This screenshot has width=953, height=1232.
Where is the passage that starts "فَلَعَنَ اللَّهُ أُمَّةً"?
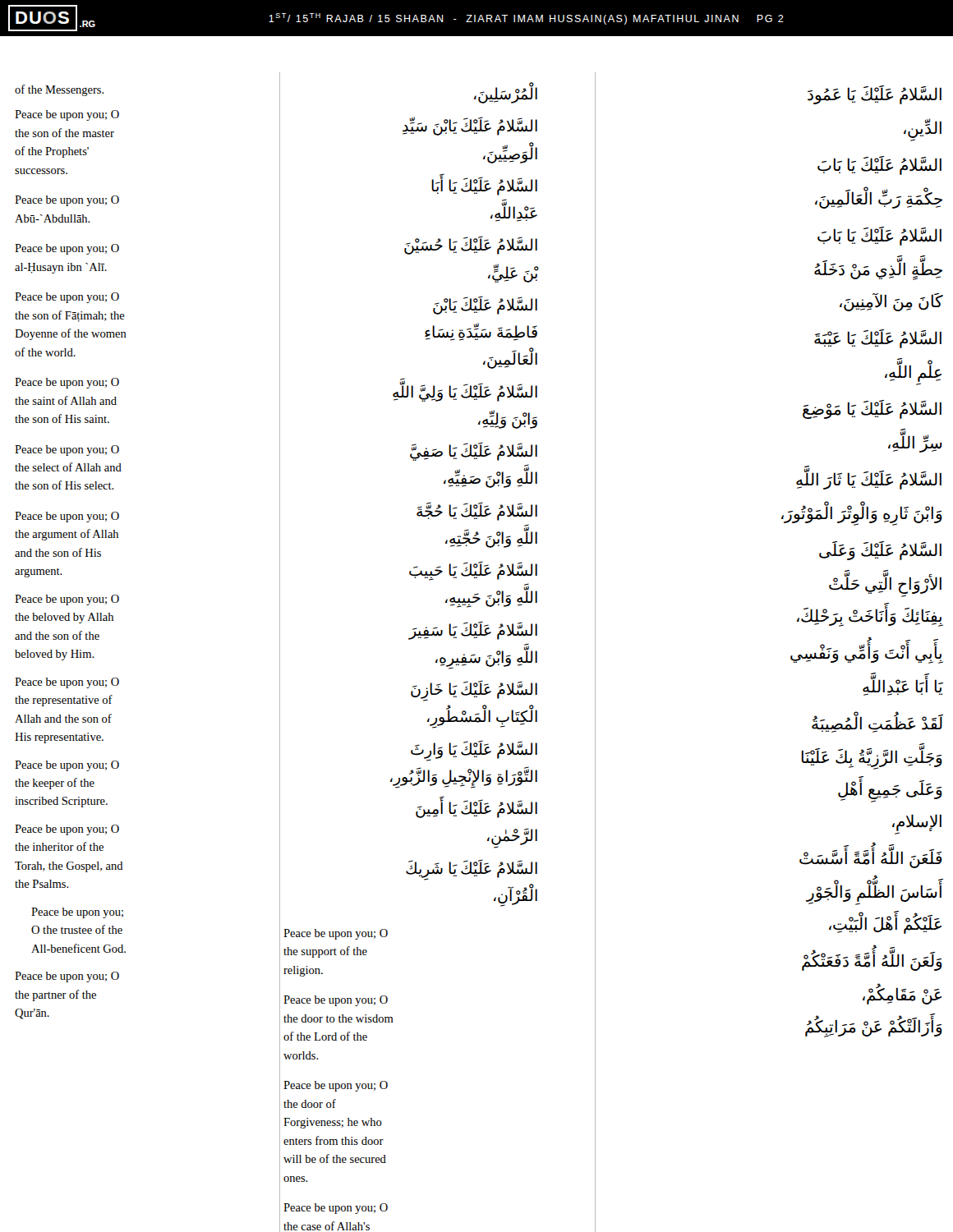[871, 858]
